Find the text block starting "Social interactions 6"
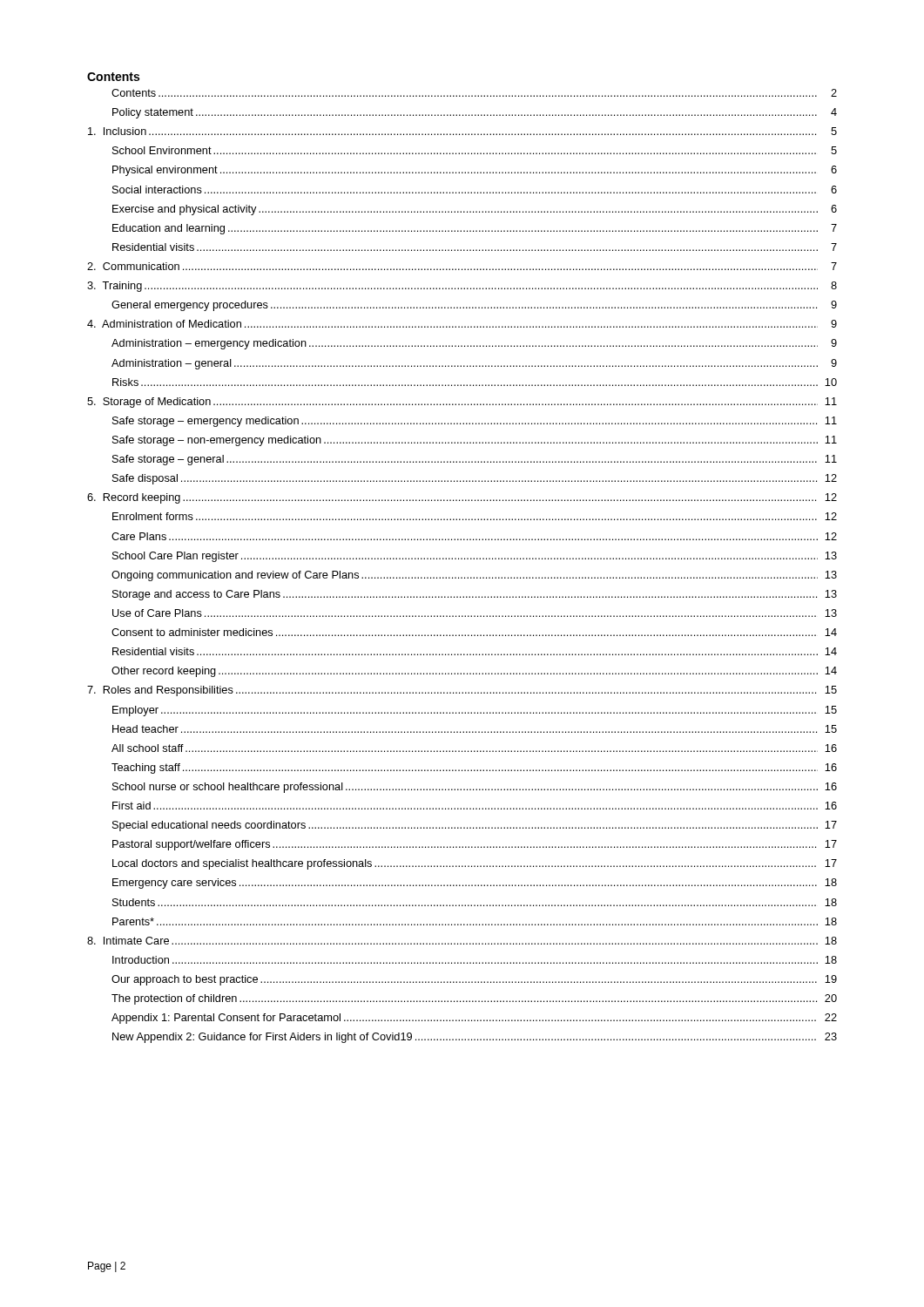This screenshot has width=924, height=1307. click(474, 190)
